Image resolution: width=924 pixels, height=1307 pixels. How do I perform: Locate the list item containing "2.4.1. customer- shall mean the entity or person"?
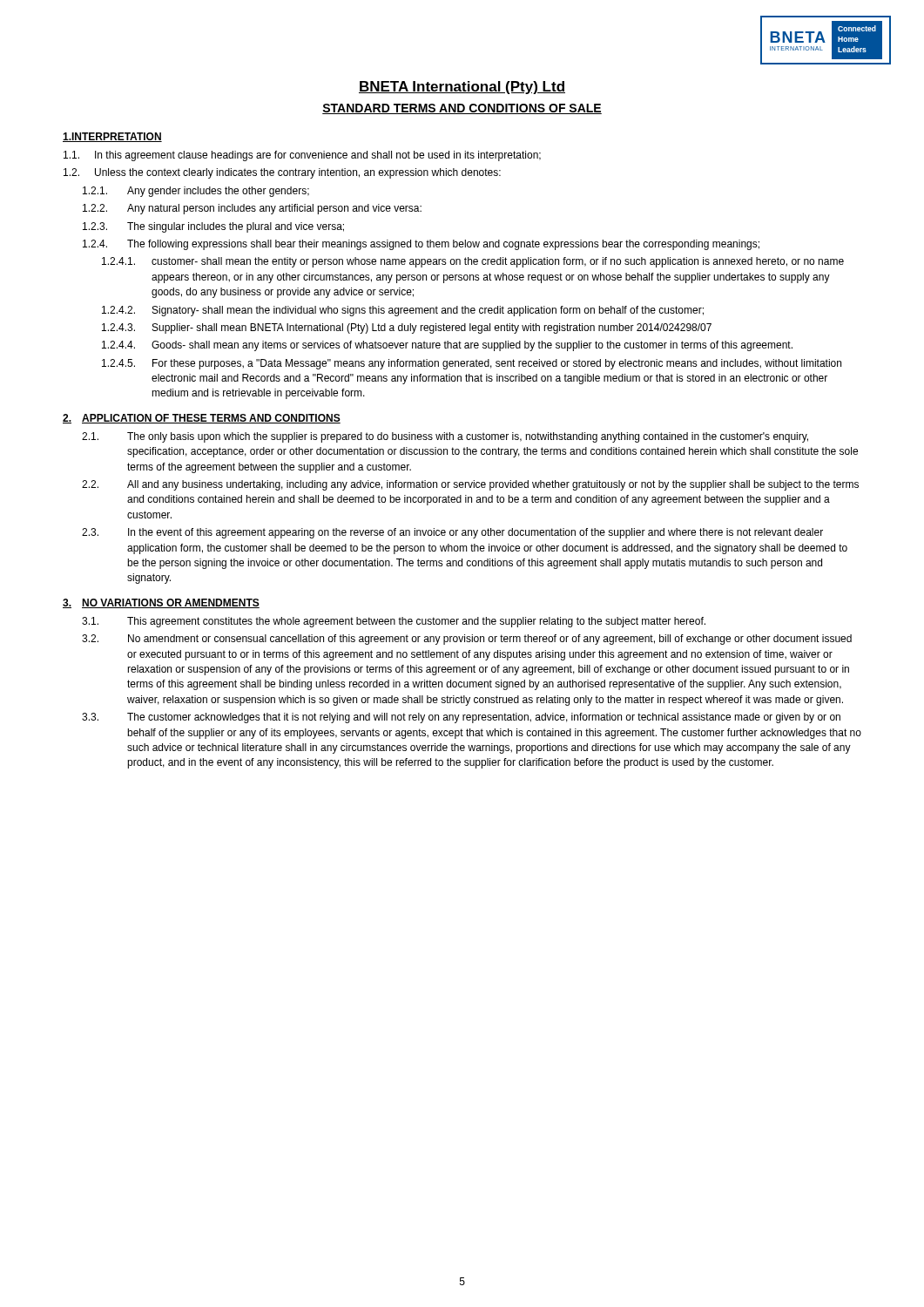(x=481, y=277)
